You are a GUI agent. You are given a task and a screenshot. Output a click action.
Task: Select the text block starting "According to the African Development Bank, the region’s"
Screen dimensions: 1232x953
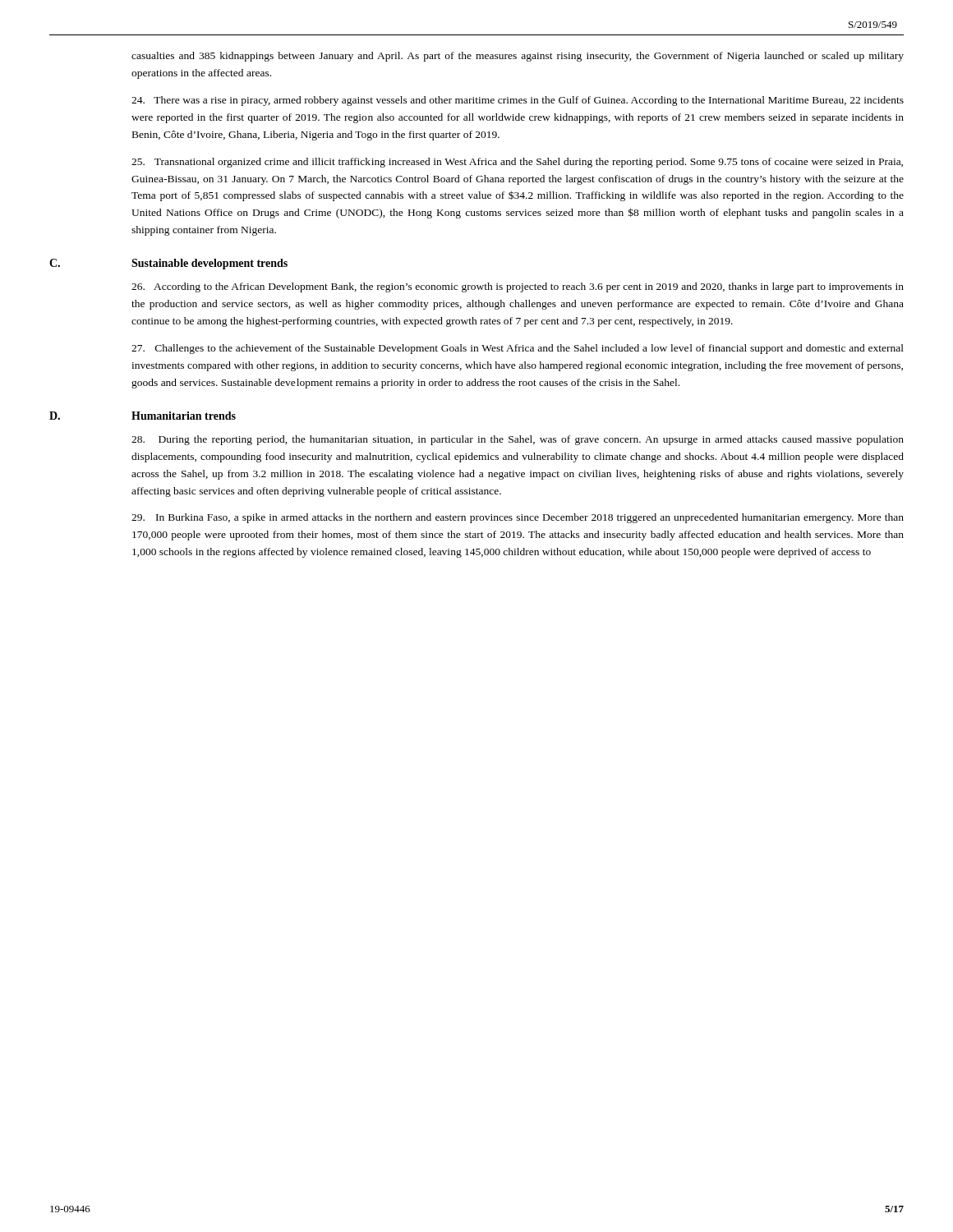518,304
